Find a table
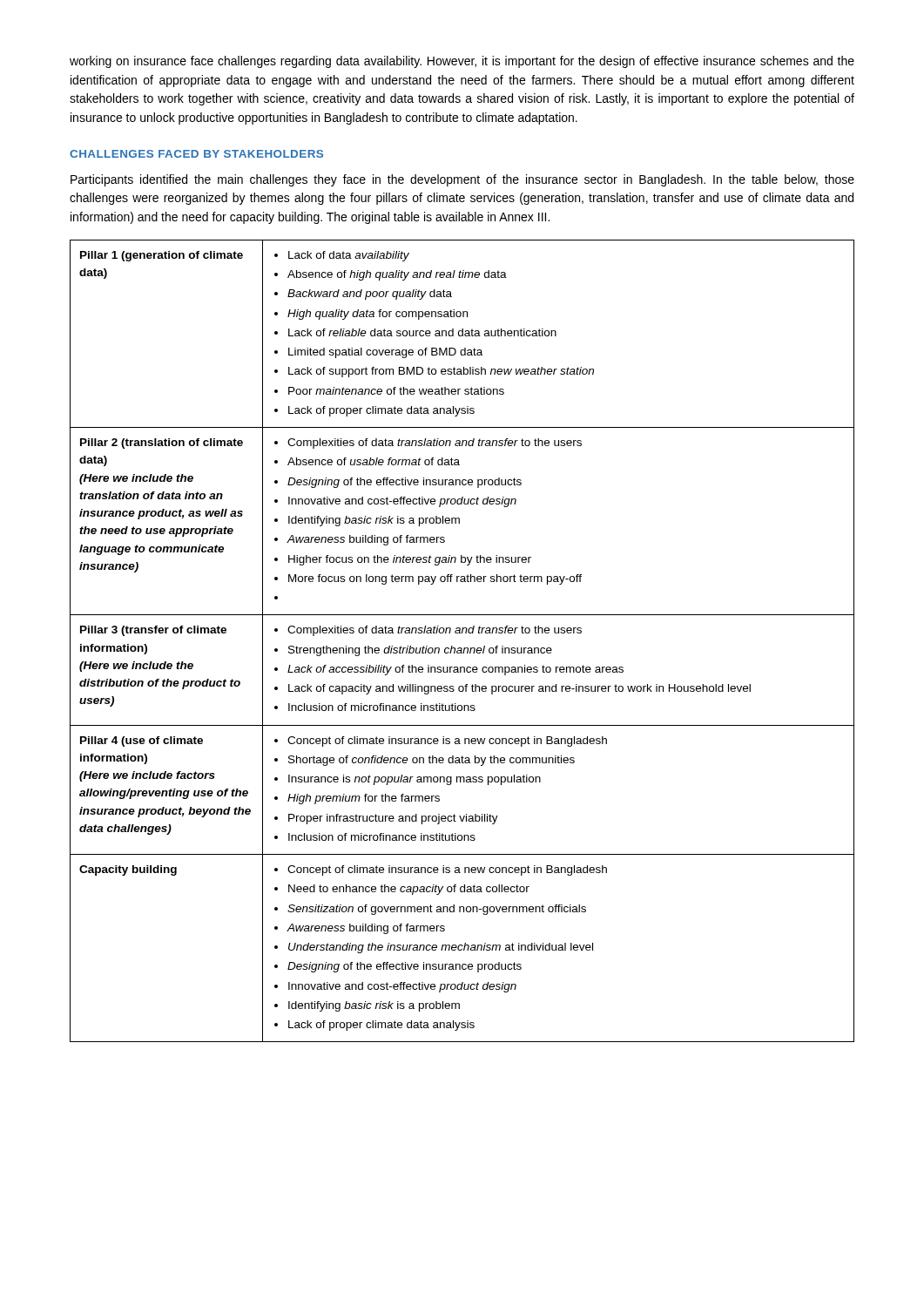The height and width of the screenshot is (1307, 924). click(x=462, y=641)
